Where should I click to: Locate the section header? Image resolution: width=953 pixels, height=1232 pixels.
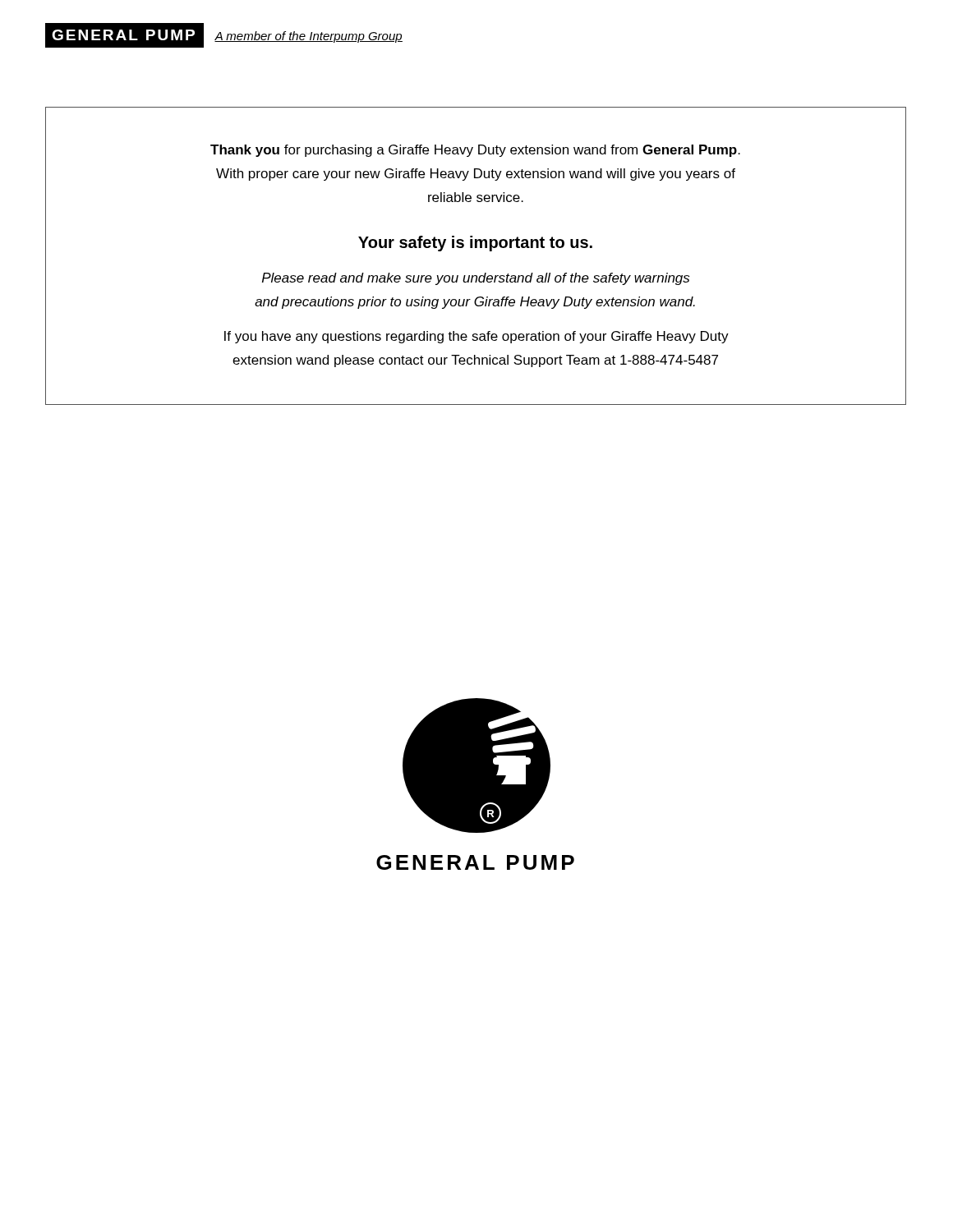click(476, 242)
